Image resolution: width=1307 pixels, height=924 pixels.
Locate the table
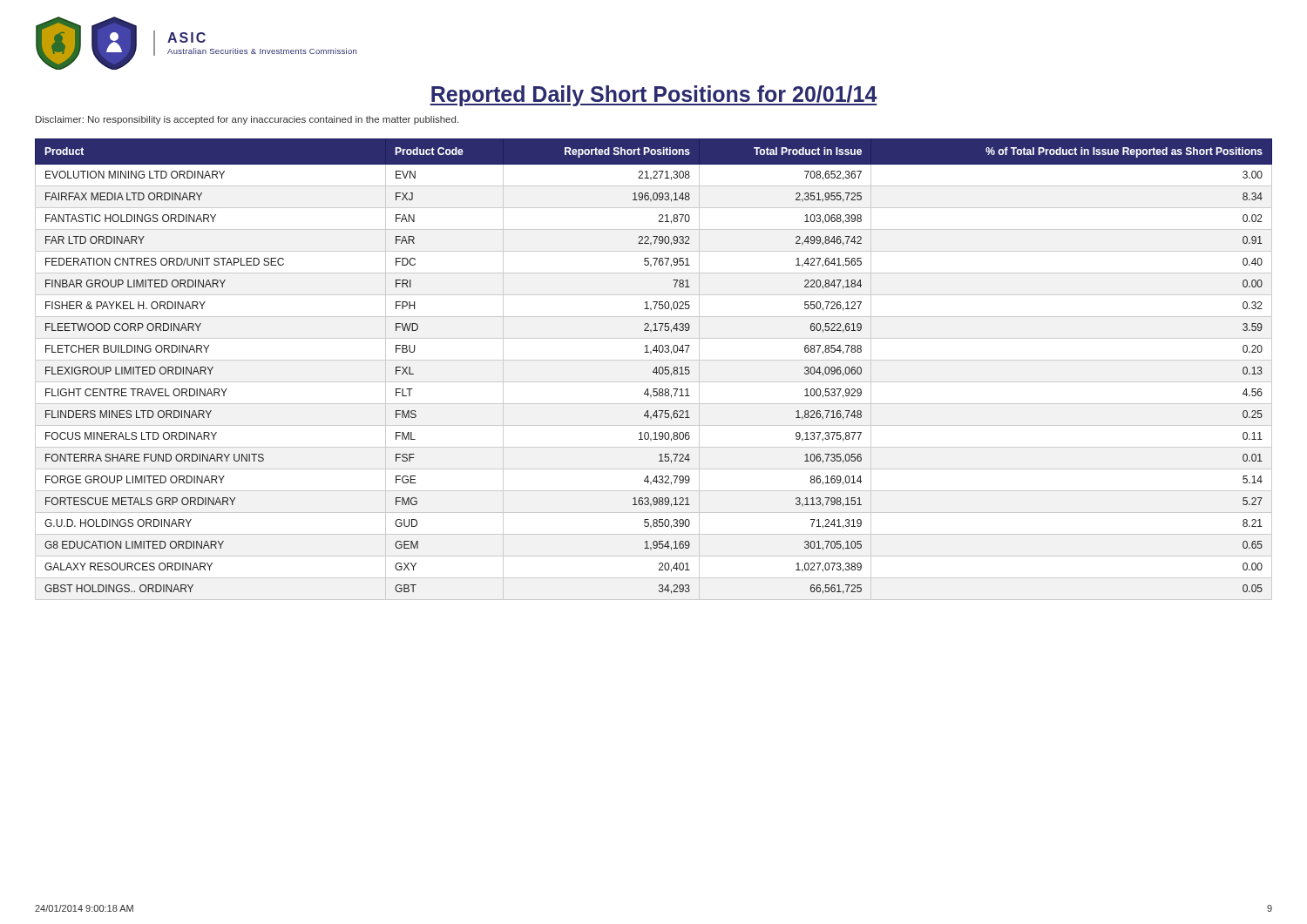point(654,369)
